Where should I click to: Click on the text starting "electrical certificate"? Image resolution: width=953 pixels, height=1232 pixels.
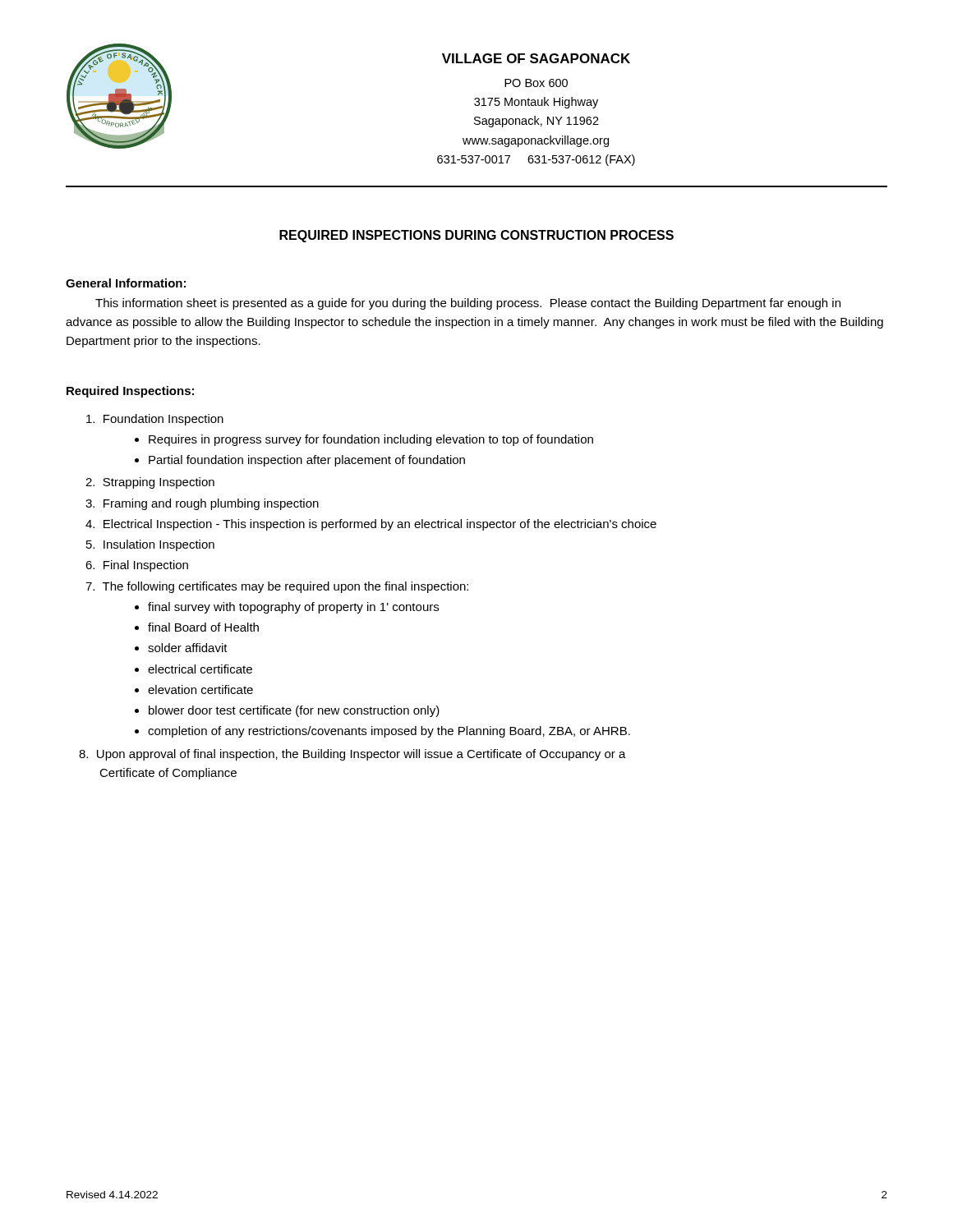click(200, 669)
